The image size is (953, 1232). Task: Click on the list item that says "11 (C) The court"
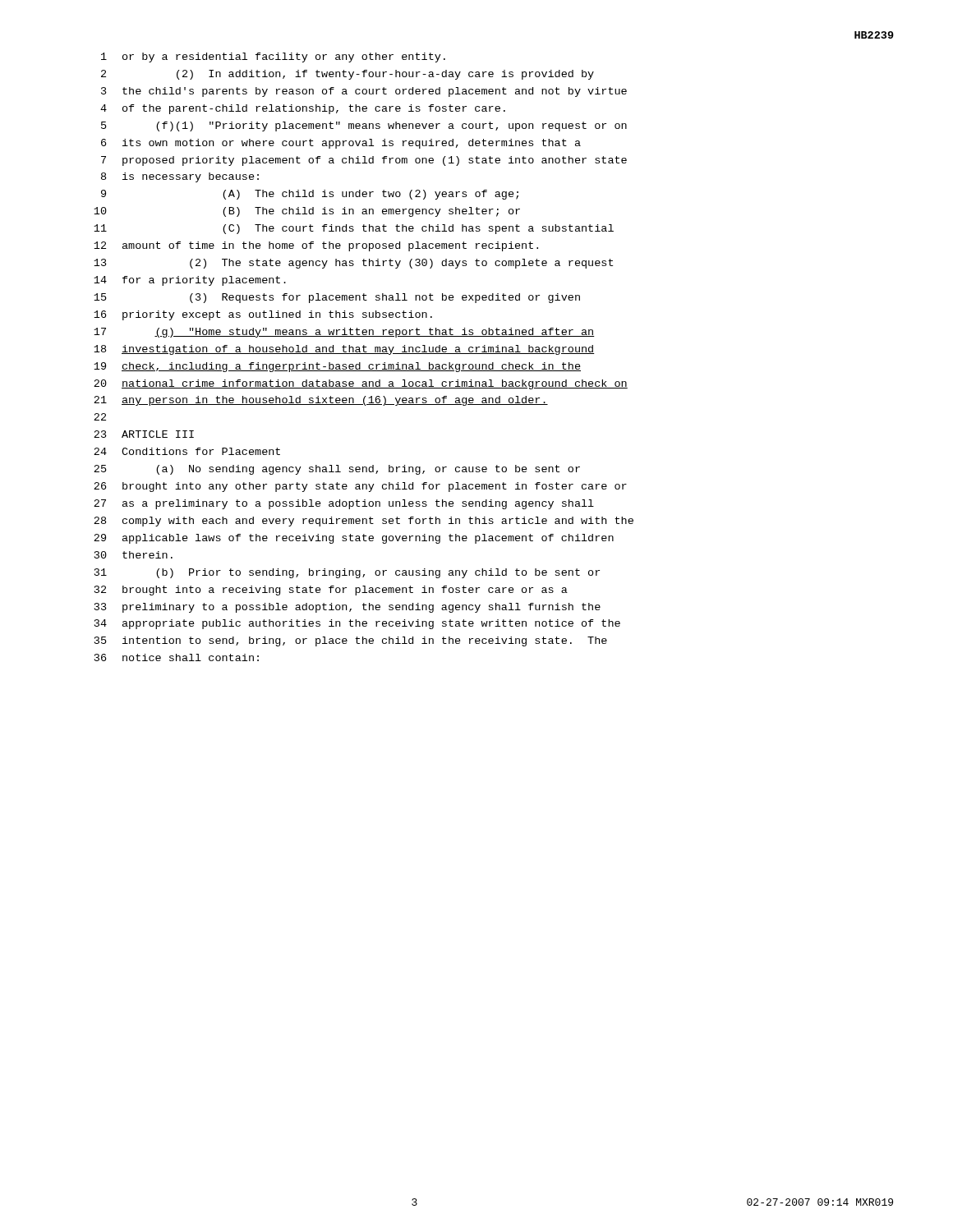coord(348,230)
